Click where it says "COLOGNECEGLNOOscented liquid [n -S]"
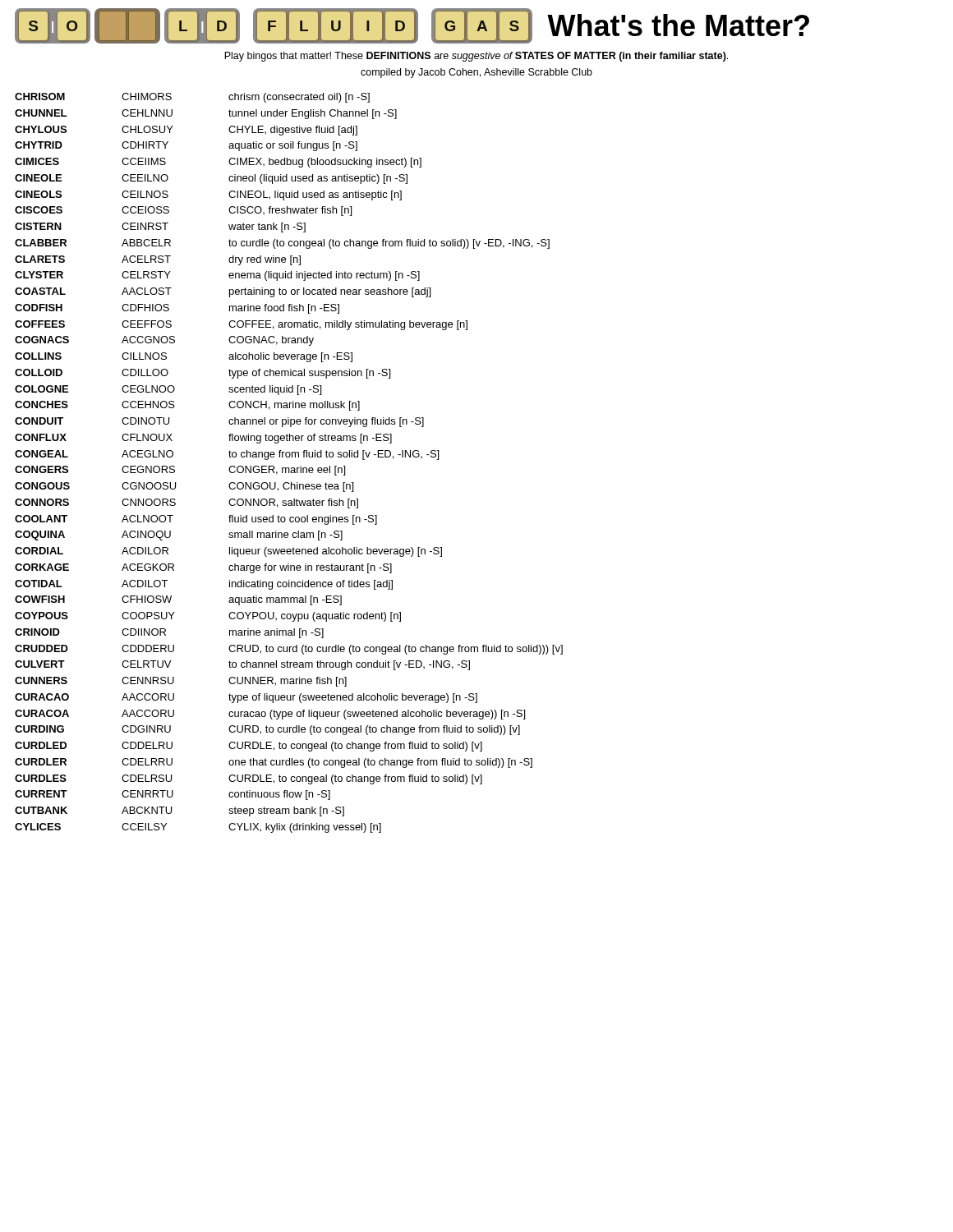Viewport: 953px width, 1232px height. click(x=168, y=390)
